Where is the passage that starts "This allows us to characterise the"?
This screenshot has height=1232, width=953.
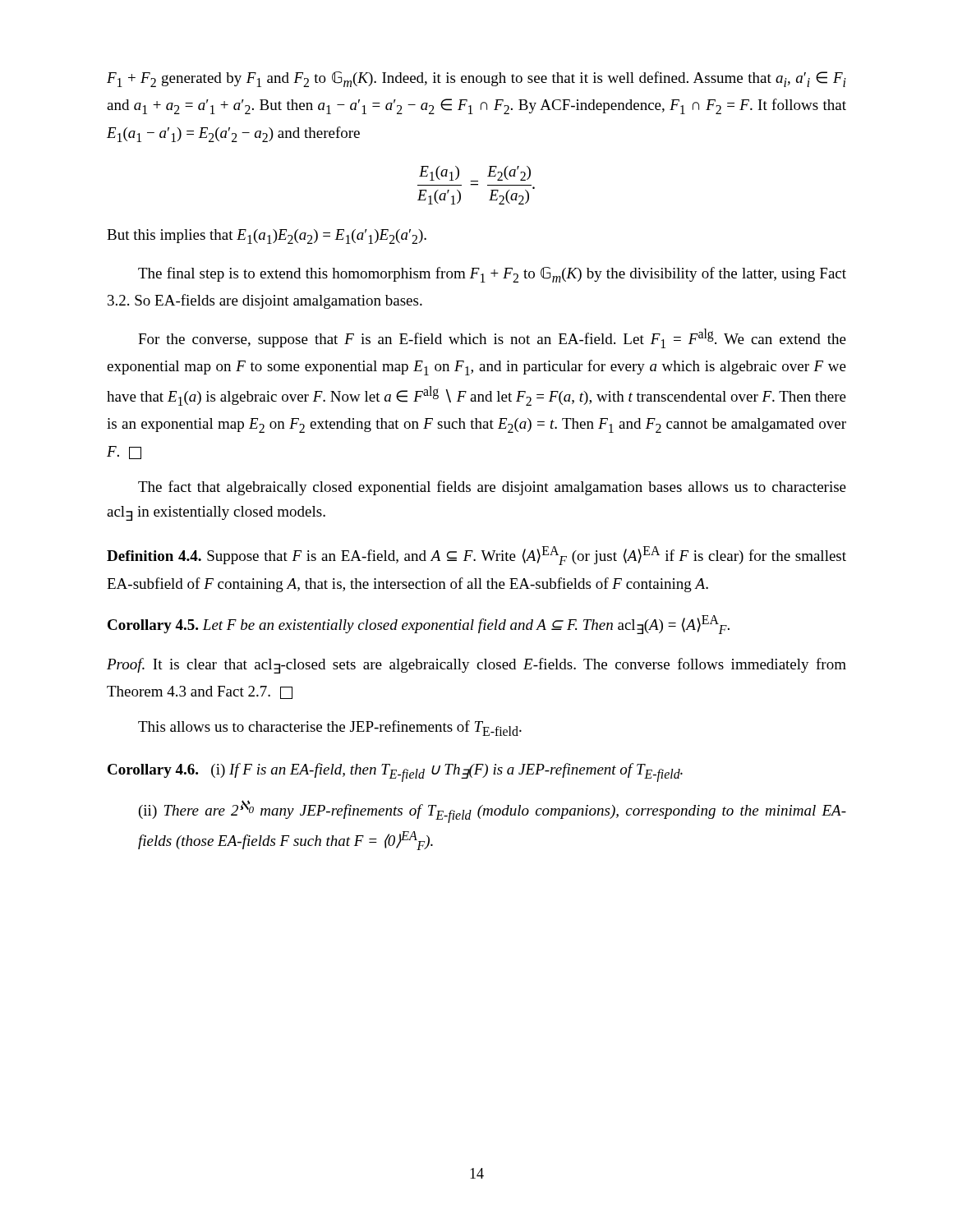coord(476,729)
